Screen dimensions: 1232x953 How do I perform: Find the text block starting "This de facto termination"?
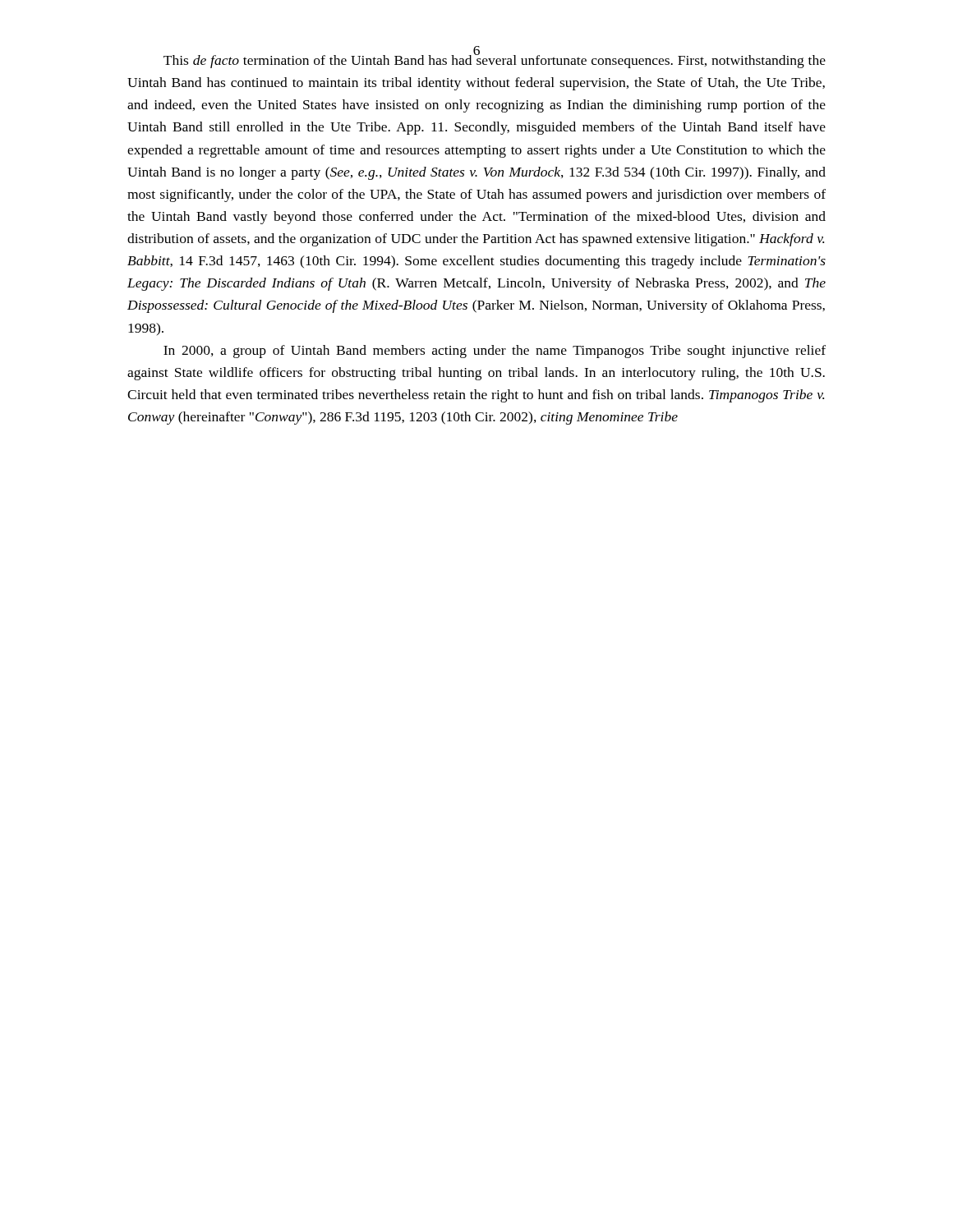(476, 194)
